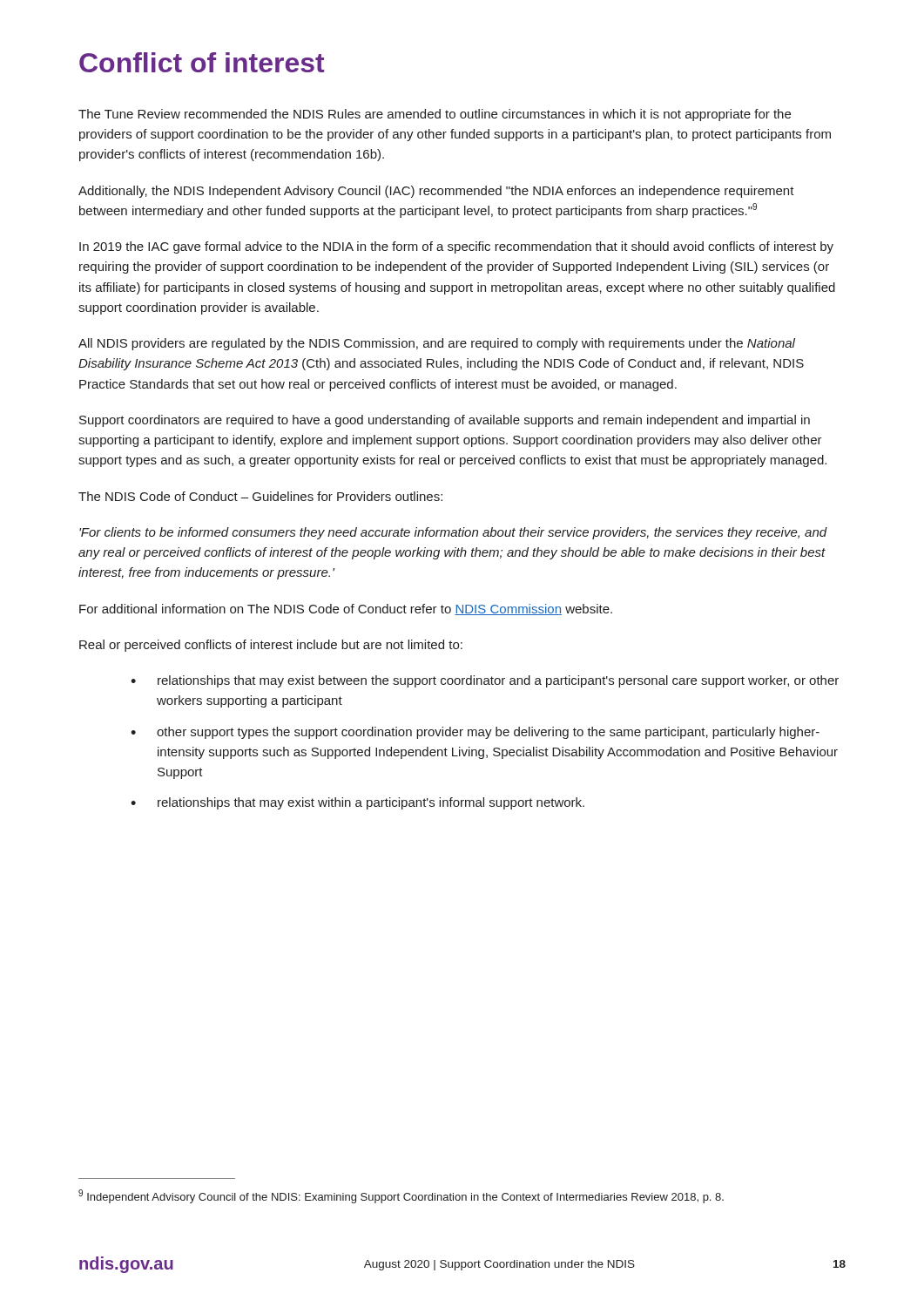The height and width of the screenshot is (1307, 924).
Task: Find the text block that reads "Additionally, the NDIS Independent Advisory Council"
Action: coord(436,200)
